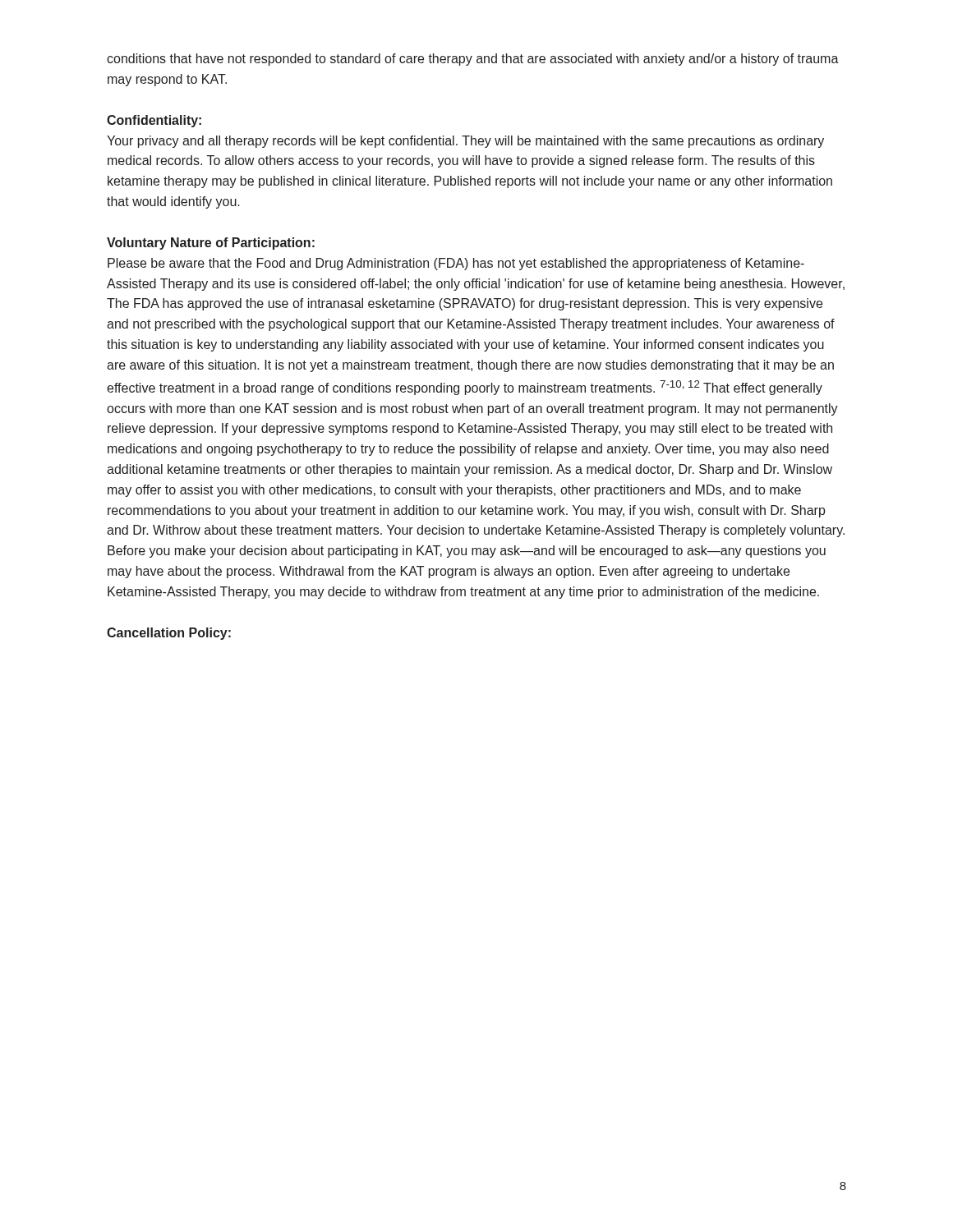Click on the element starting "Your privacy and"
The width and height of the screenshot is (953, 1232).
click(x=470, y=171)
